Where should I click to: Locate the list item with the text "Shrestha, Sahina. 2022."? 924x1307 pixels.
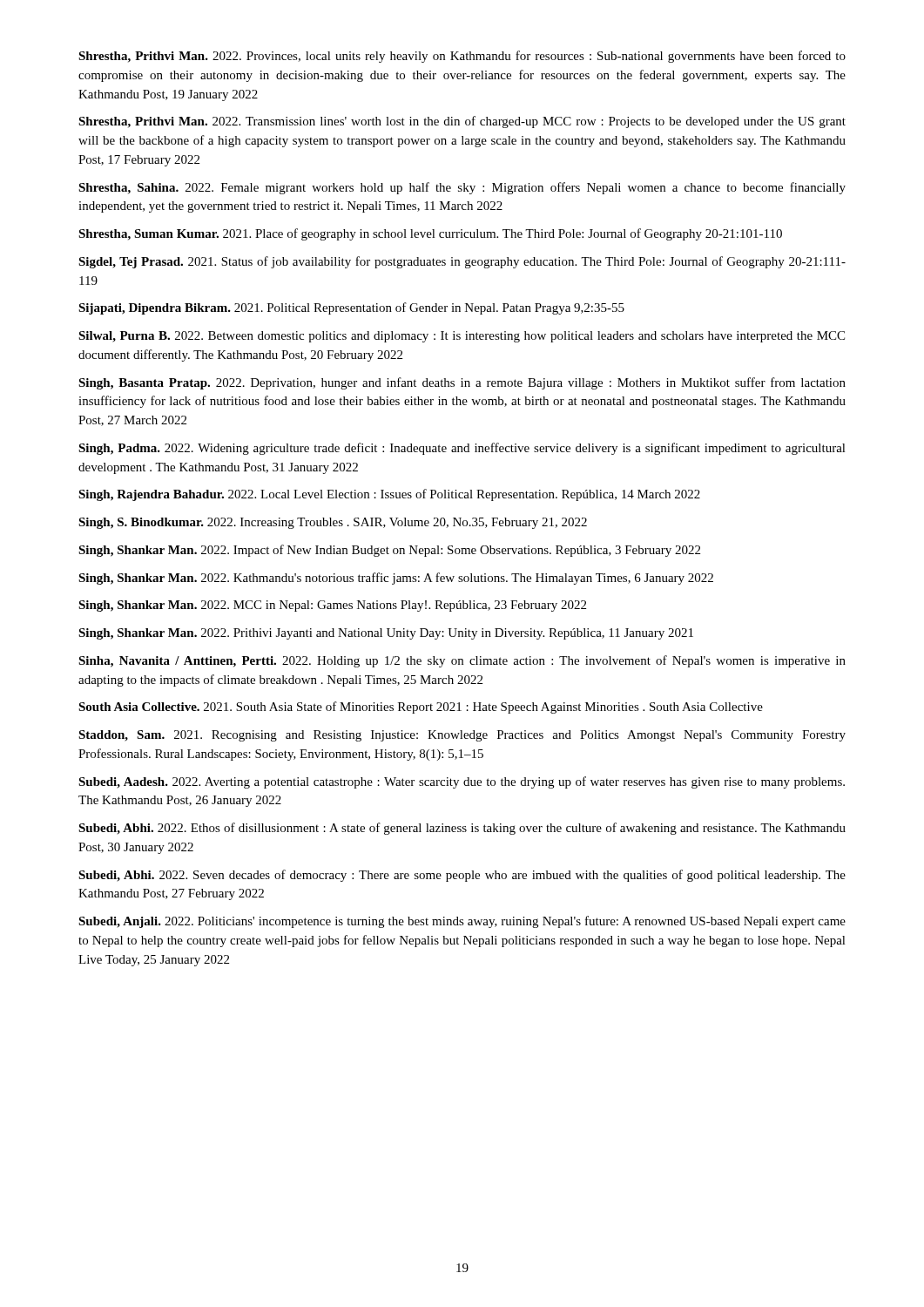tap(462, 196)
